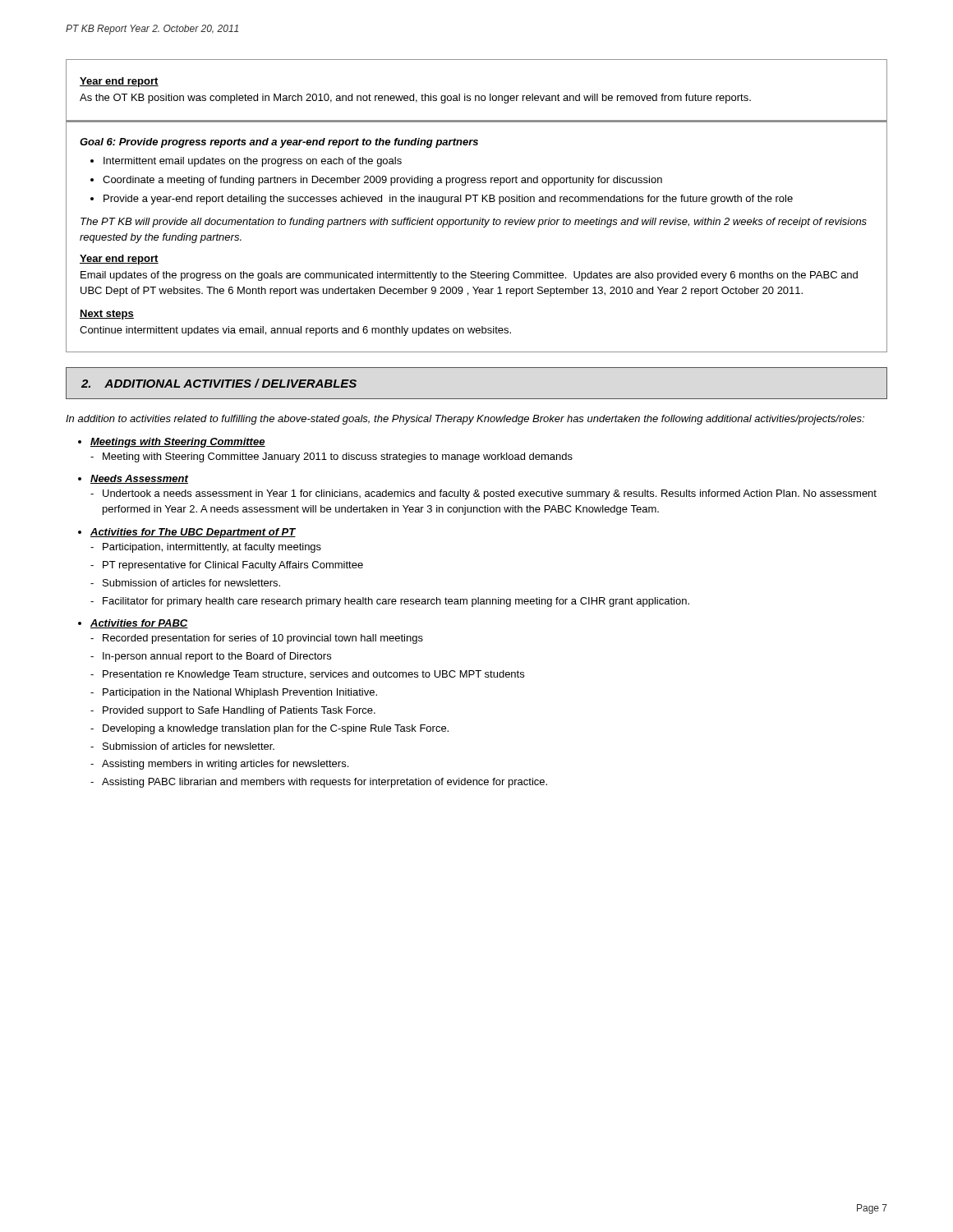
Task: Point to the block beginning "Recorded presentation for series"
Action: [262, 638]
